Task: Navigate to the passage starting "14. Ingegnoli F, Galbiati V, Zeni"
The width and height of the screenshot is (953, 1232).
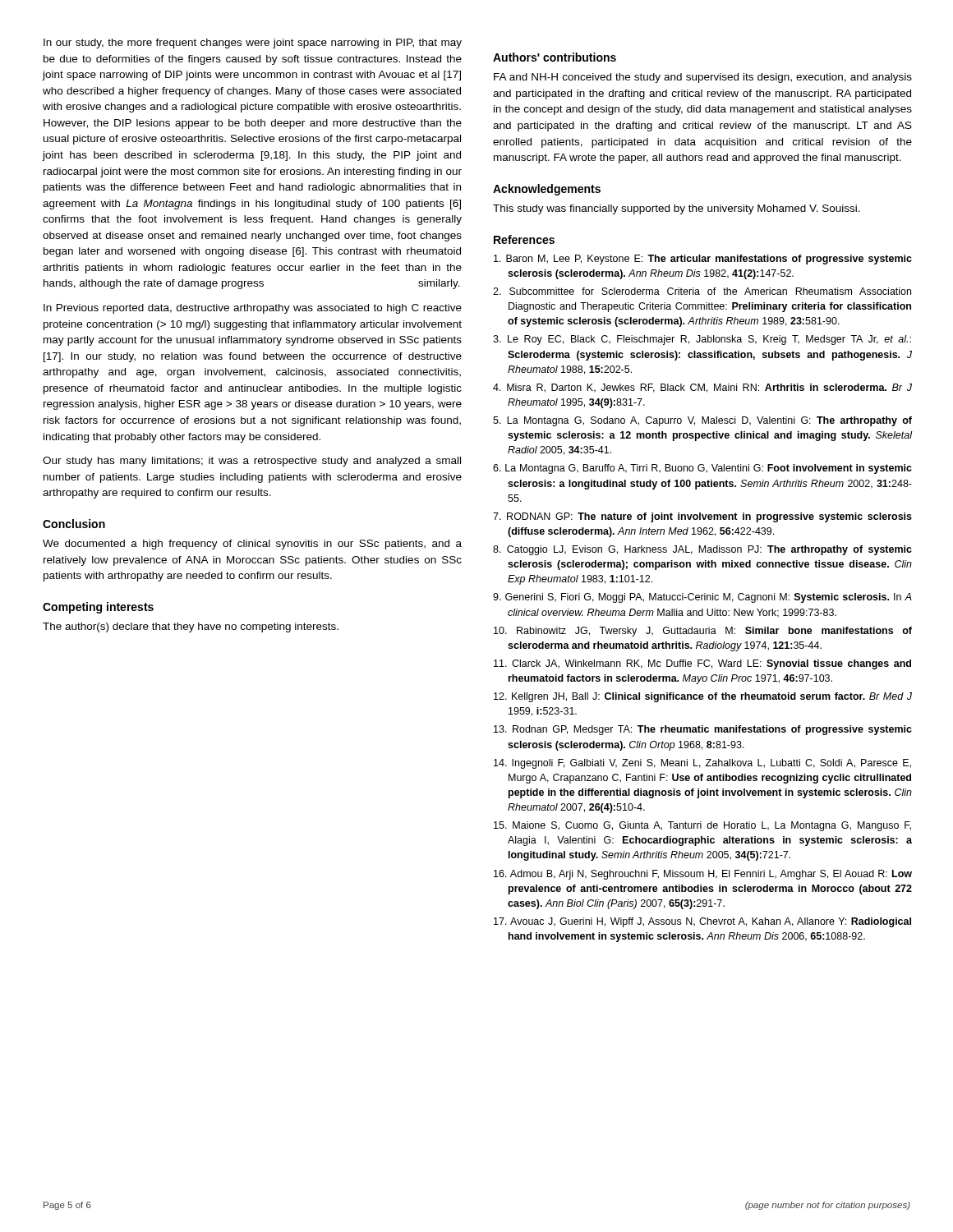Action: click(x=702, y=785)
